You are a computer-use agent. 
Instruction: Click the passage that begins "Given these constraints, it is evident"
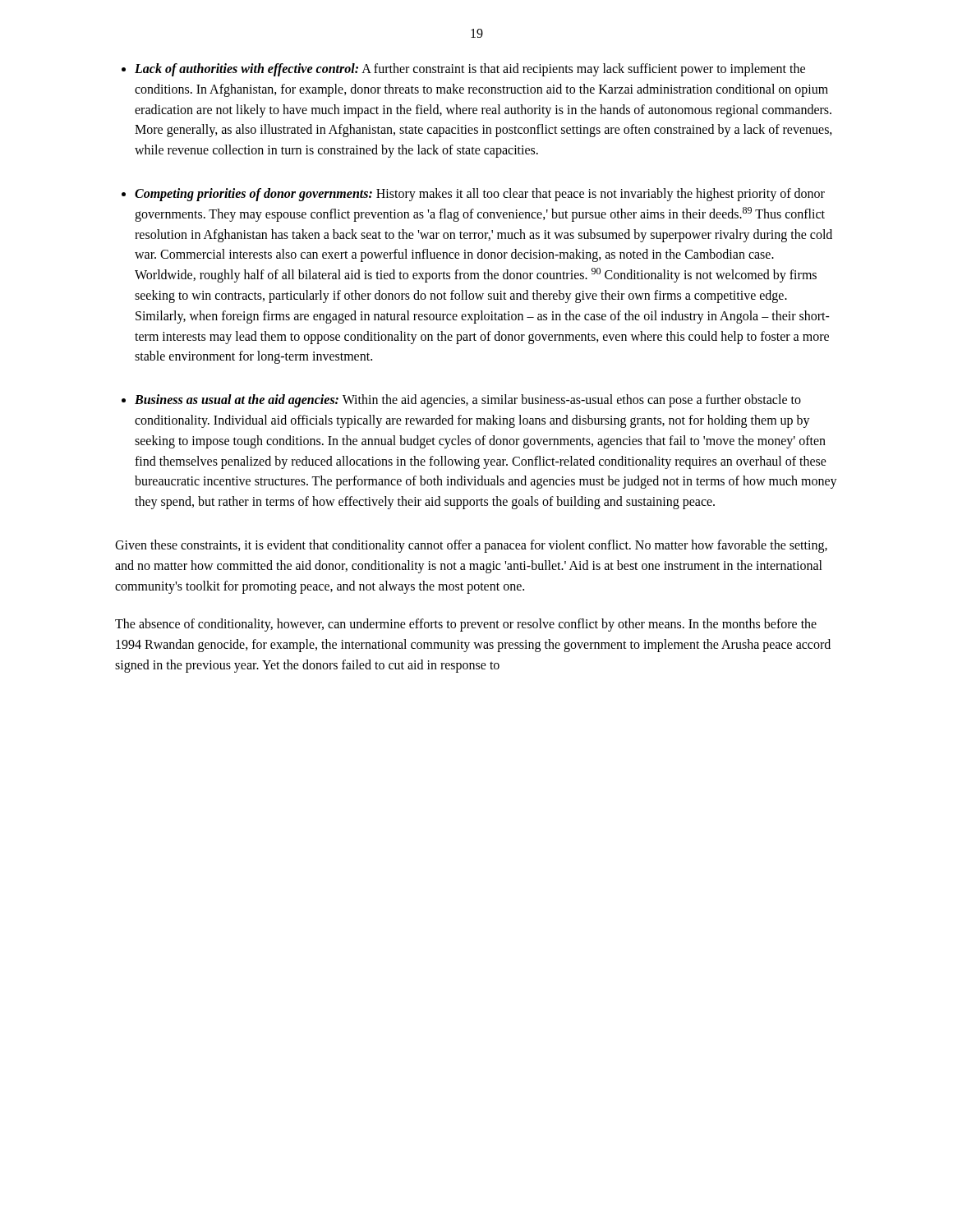[471, 565]
